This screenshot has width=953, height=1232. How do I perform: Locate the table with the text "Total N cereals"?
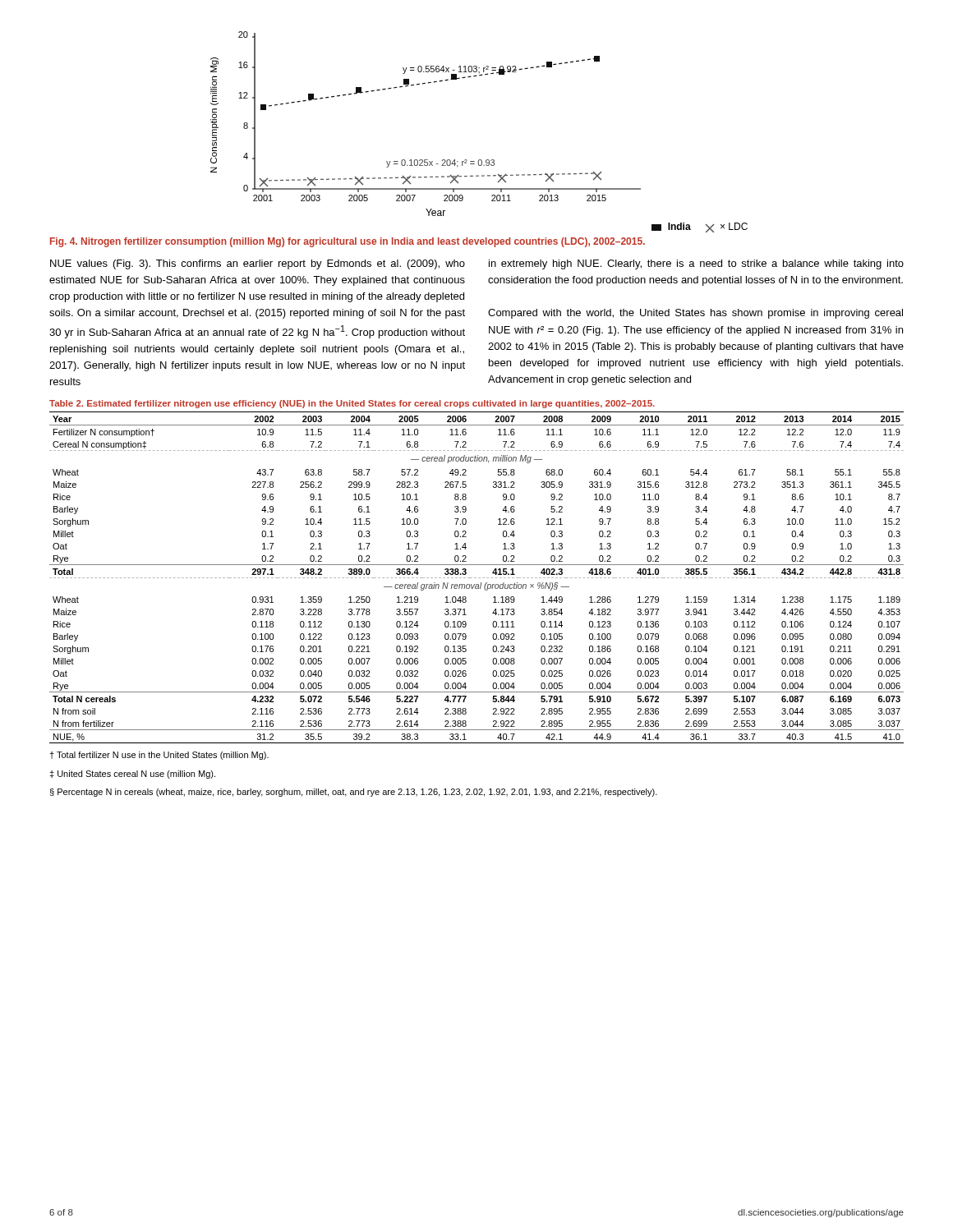tap(476, 578)
